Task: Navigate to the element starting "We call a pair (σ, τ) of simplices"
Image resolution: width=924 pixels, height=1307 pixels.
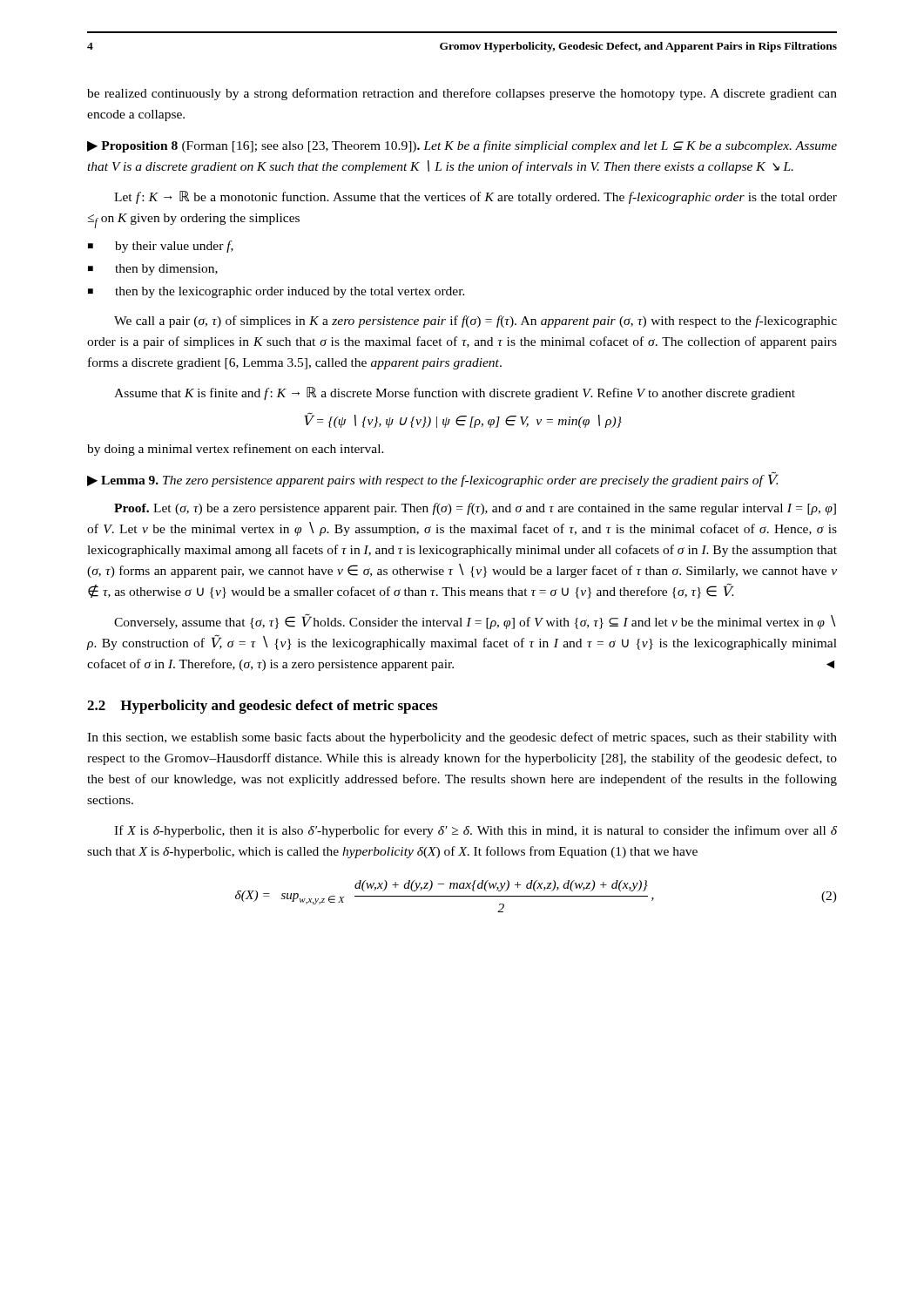Action: click(462, 342)
